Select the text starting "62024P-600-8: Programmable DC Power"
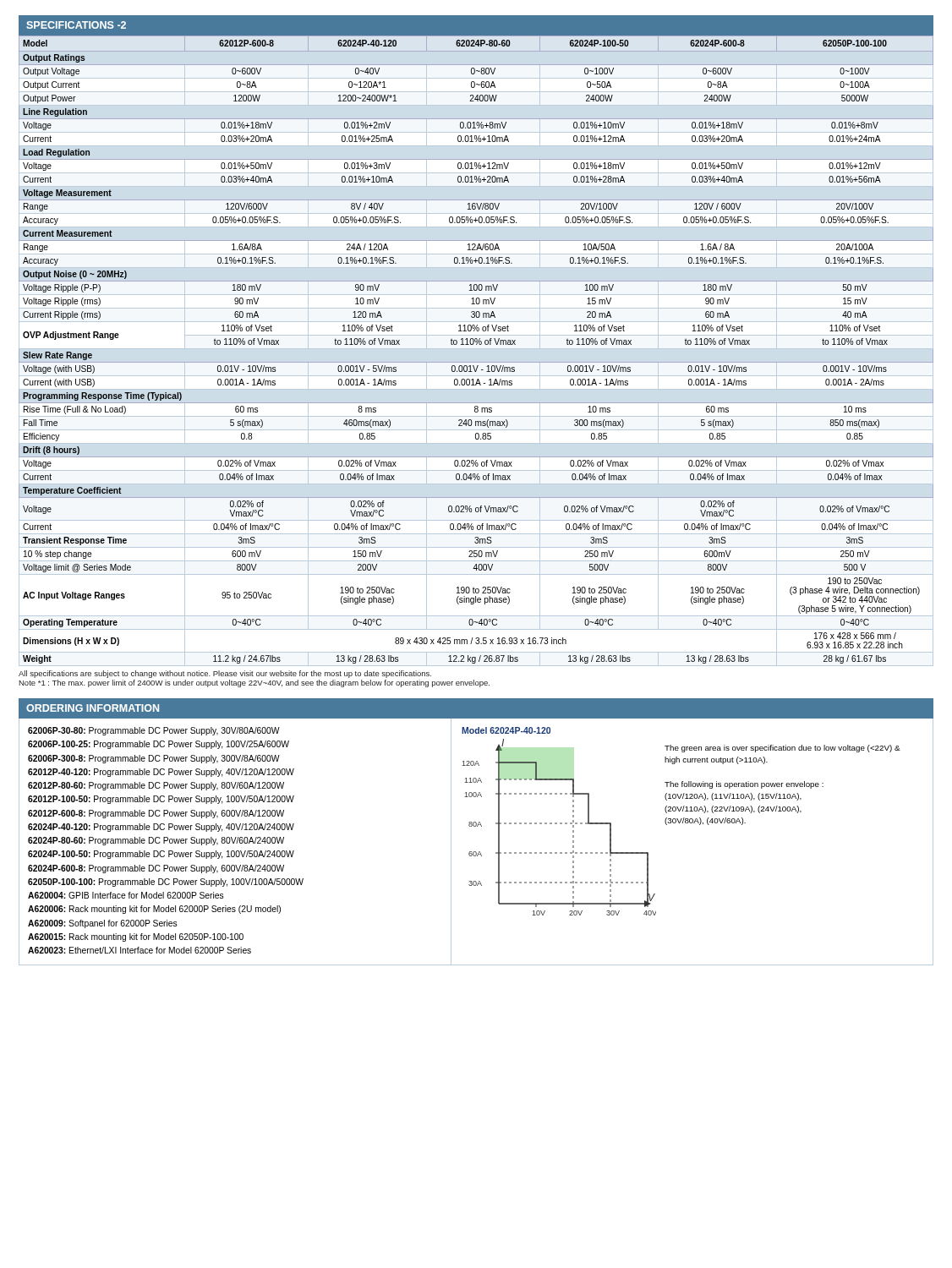Viewport: 952px width, 1268px height. click(x=156, y=868)
